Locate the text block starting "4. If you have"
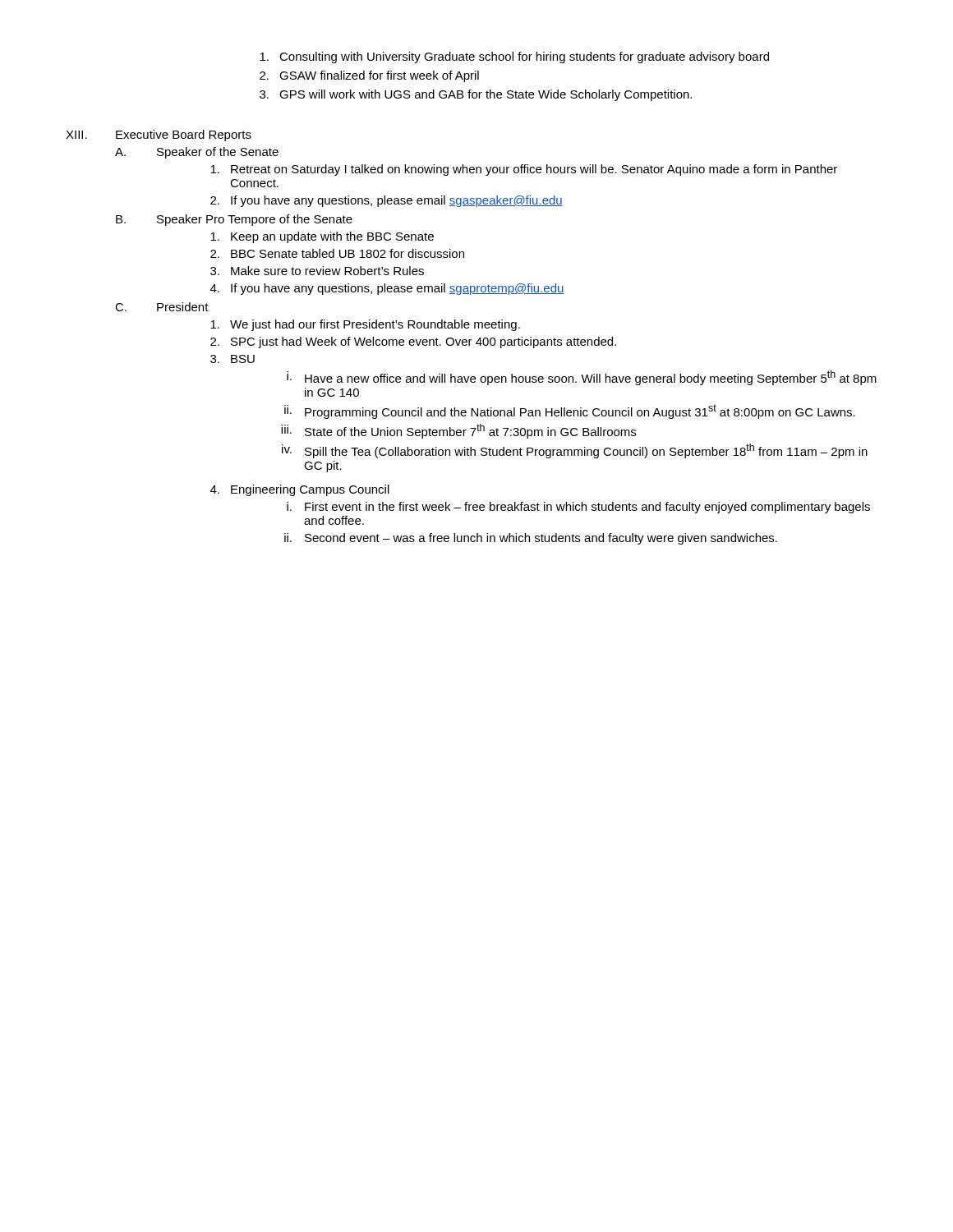 point(381,288)
